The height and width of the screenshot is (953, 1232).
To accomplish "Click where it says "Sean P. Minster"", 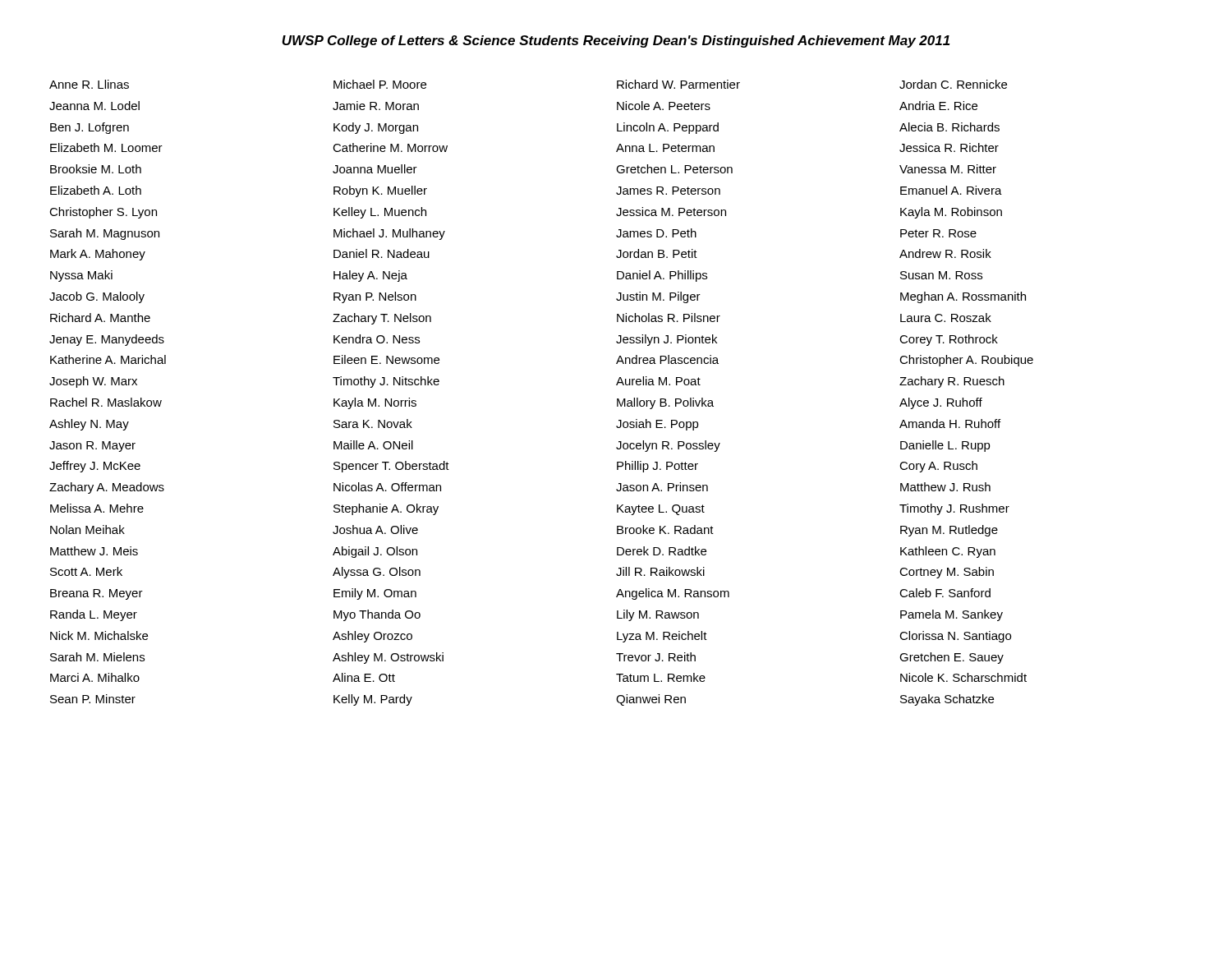I will click(x=92, y=699).
